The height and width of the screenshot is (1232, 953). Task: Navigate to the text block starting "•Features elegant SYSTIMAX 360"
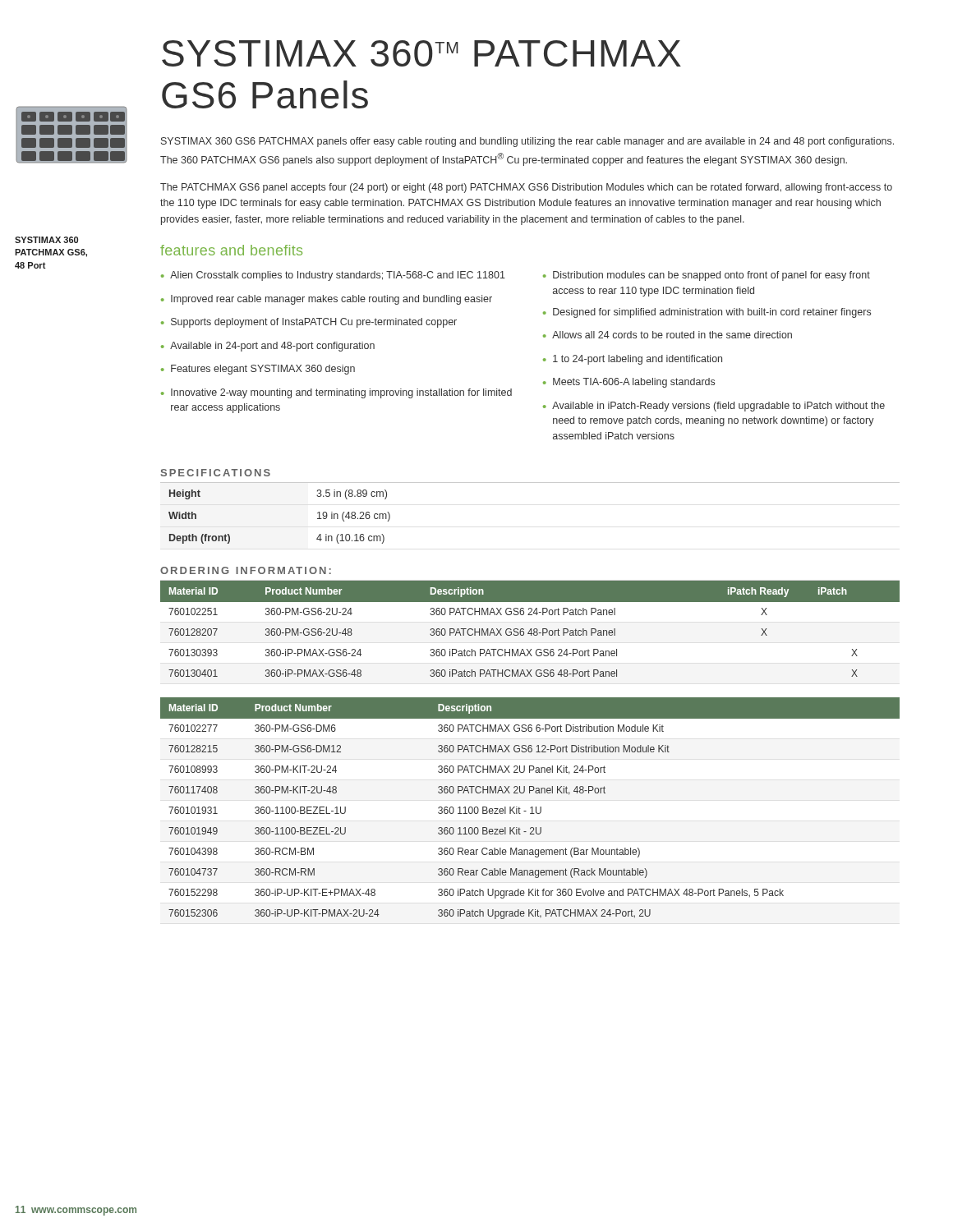coord(258,370)
